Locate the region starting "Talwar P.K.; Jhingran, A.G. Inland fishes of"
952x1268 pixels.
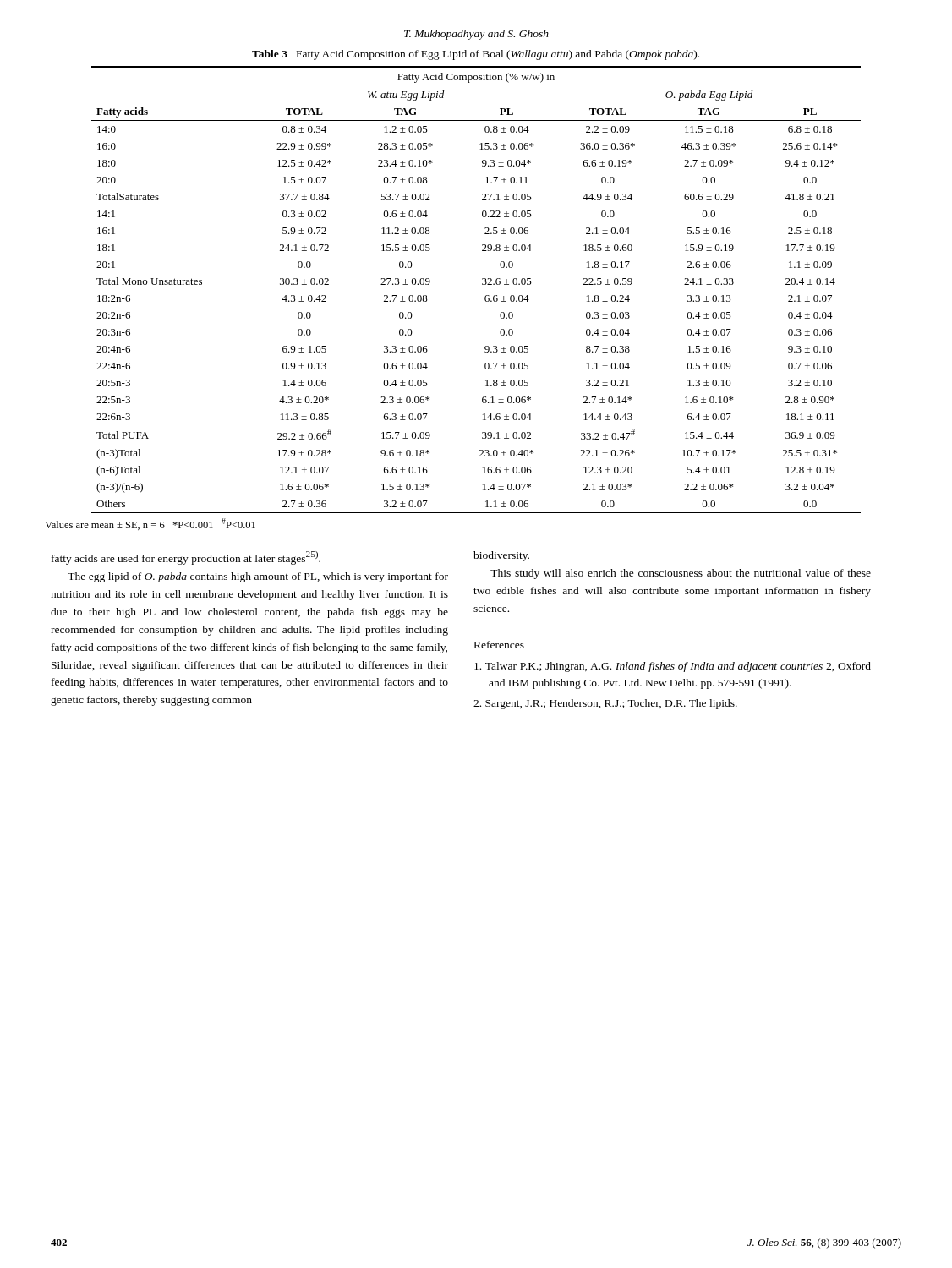click(672, 674)
